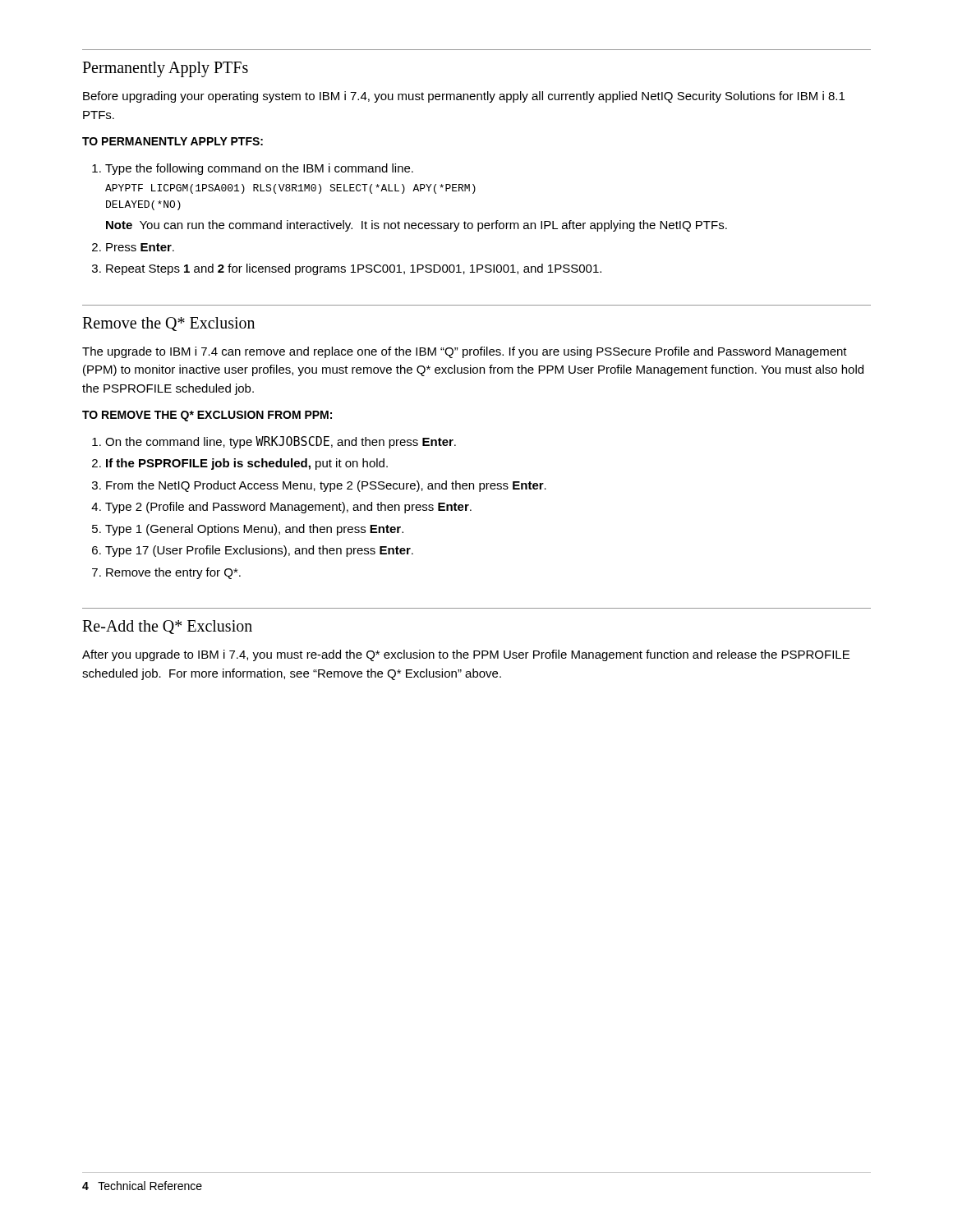Select the list item containing "Type the following command on the"
Viewport: 953px width, 1232px height.
point(259,169)
